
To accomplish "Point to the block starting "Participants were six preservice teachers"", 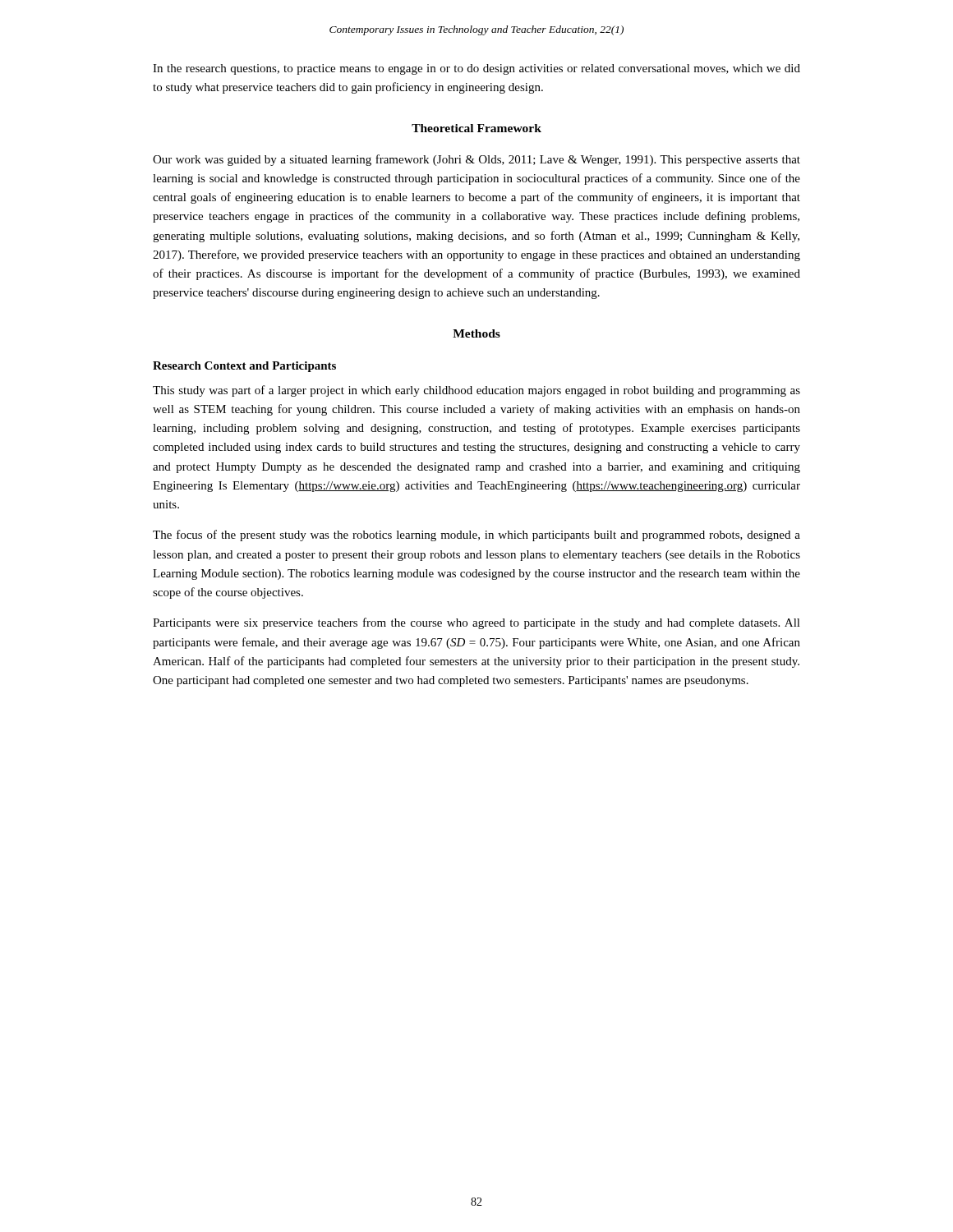I will click(476, 651).
